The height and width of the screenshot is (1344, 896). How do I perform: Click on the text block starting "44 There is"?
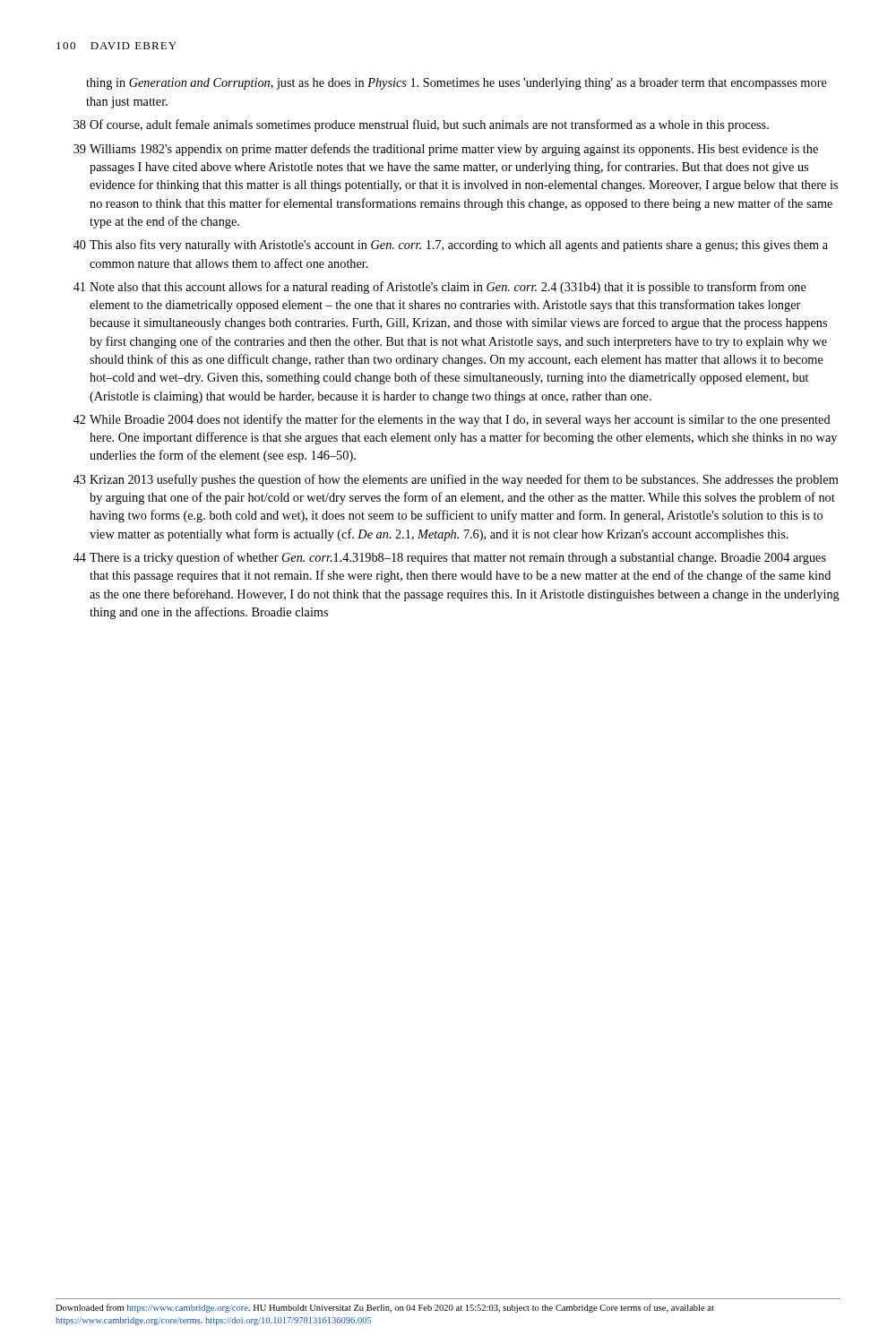[448, 585]
